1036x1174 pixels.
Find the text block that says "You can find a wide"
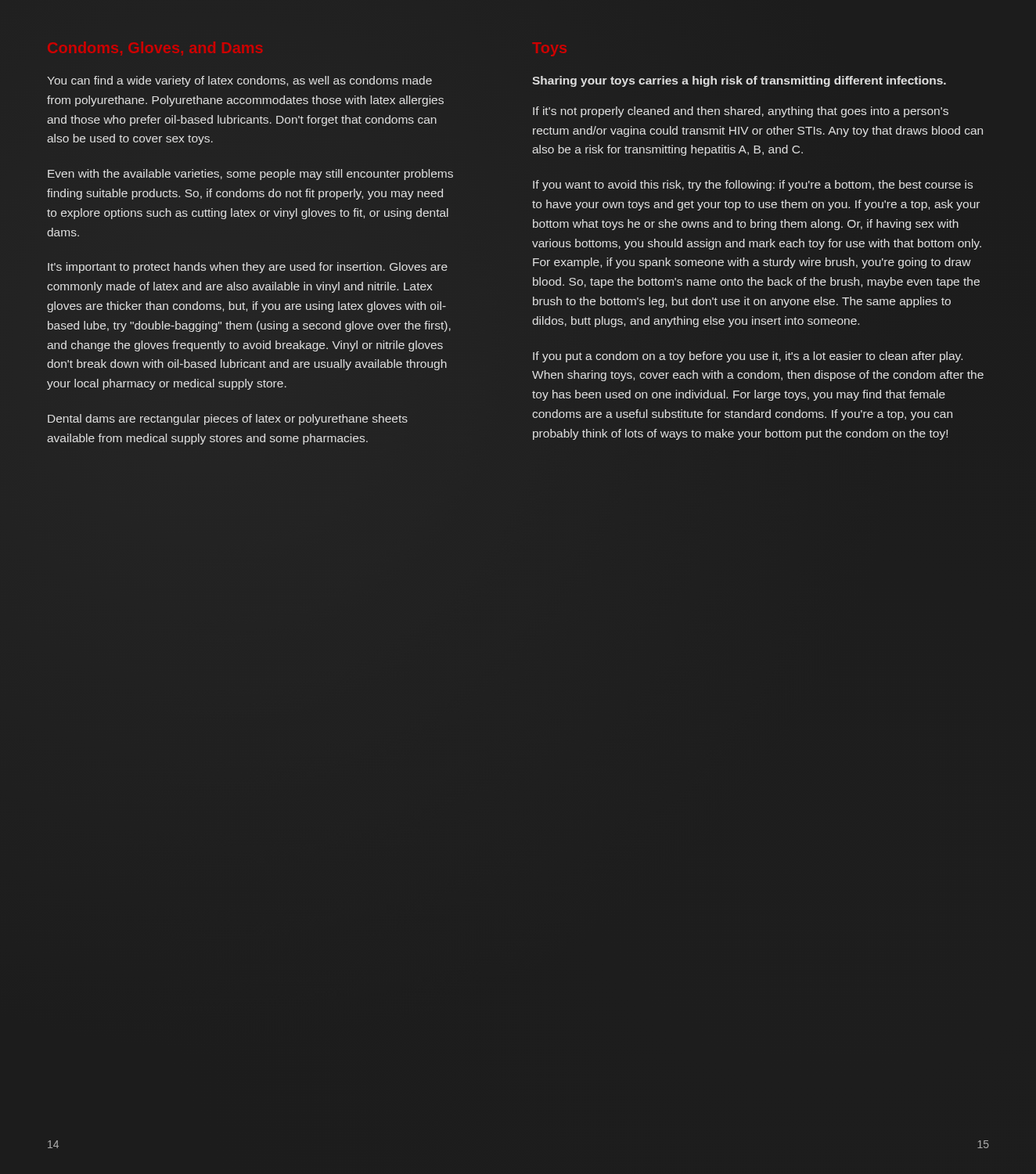pos(245,109)
